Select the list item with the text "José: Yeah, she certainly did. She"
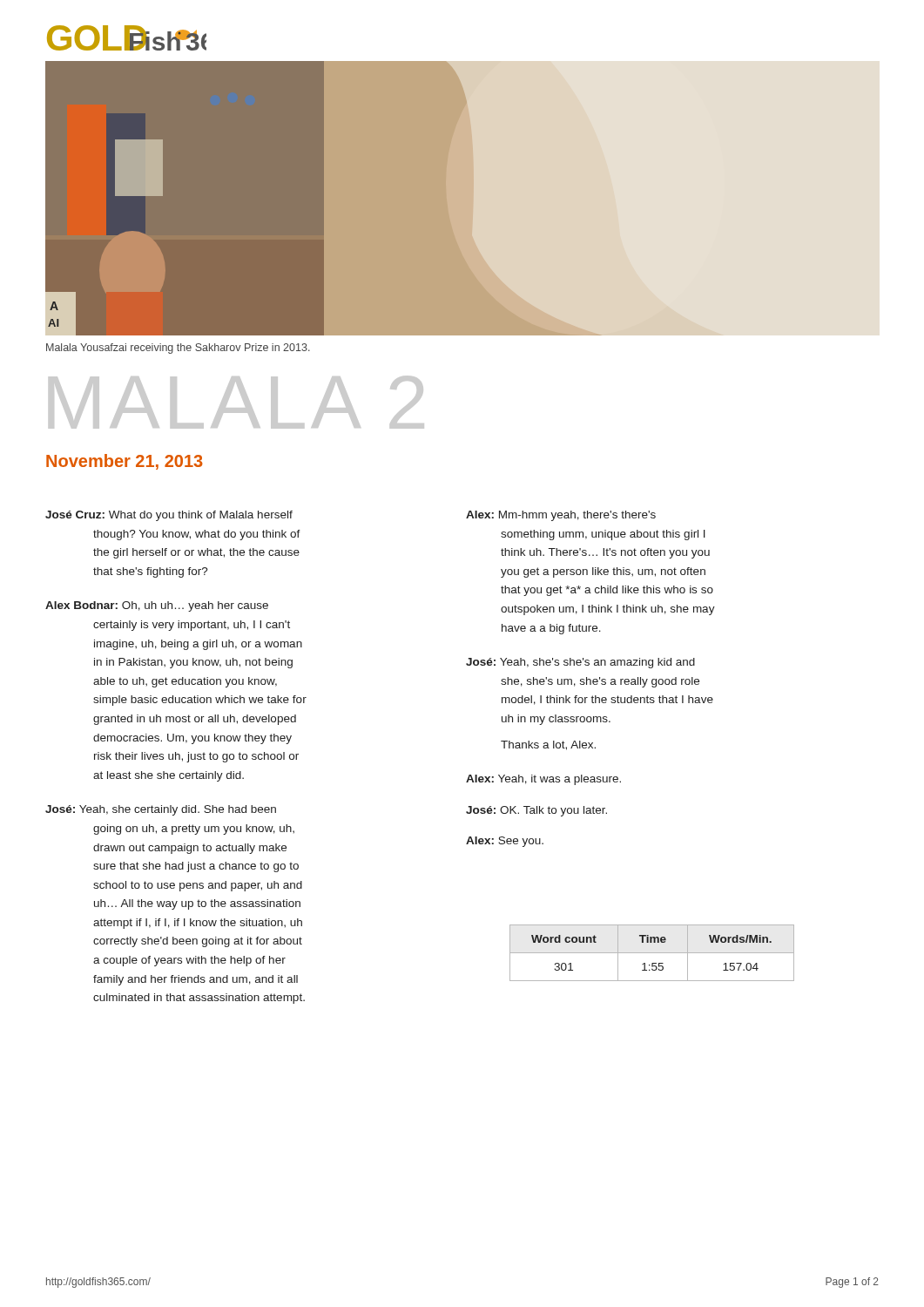This screenshot has height=1307, width=924. pyautogui.click(x=241, y=905)
